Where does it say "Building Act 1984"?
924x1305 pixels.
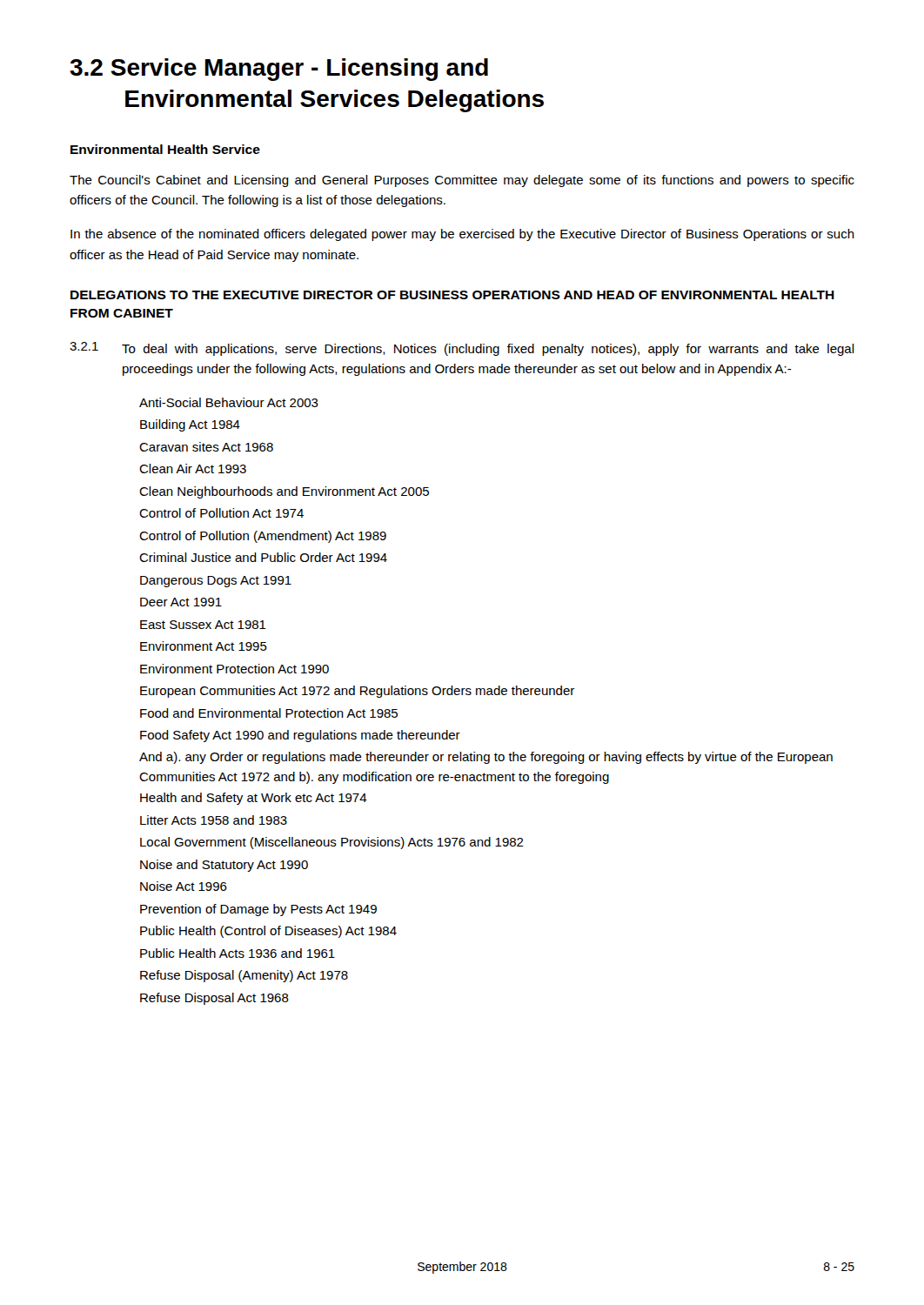tap(190, 424)
